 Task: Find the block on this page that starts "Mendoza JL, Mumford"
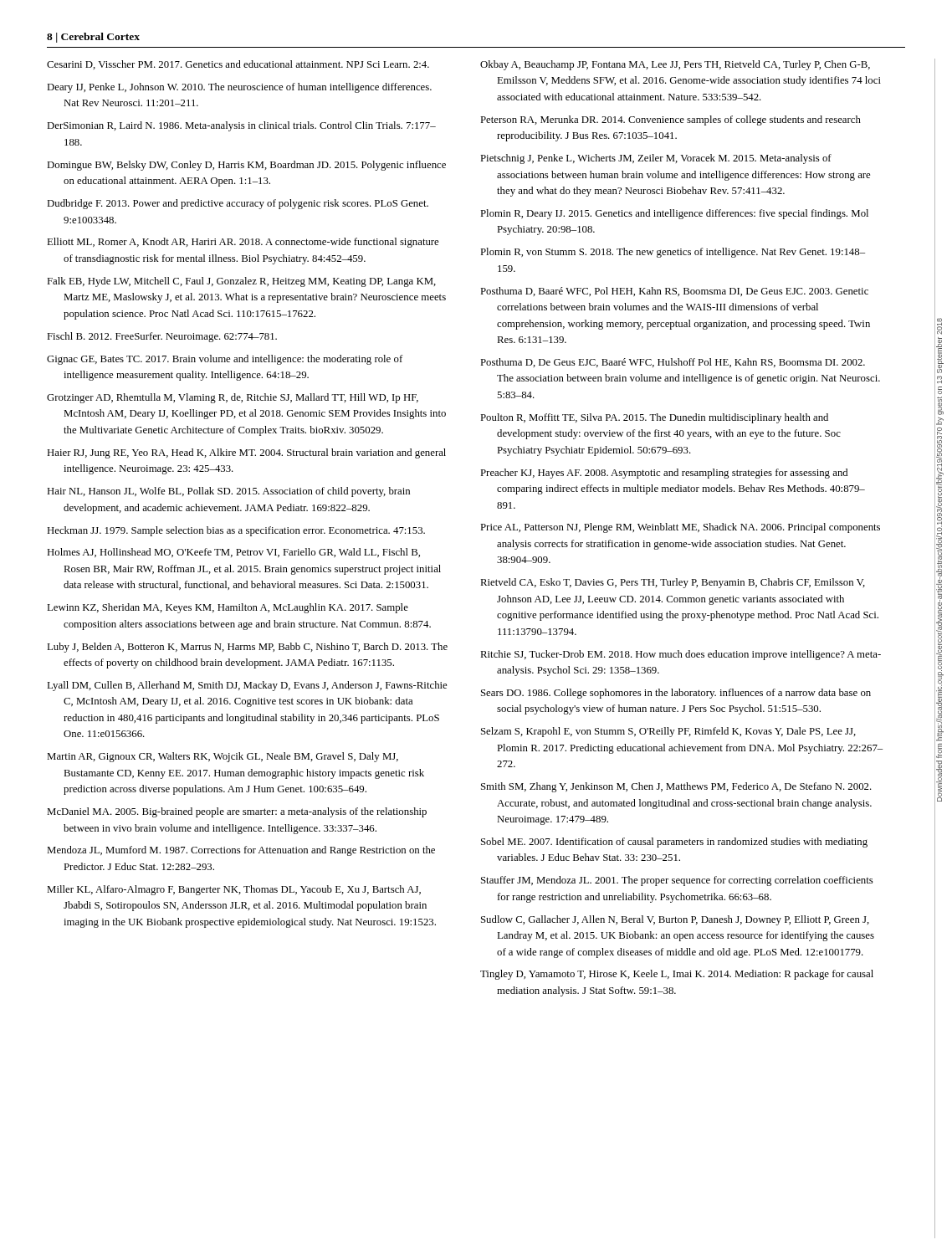(x=241, y=859)
